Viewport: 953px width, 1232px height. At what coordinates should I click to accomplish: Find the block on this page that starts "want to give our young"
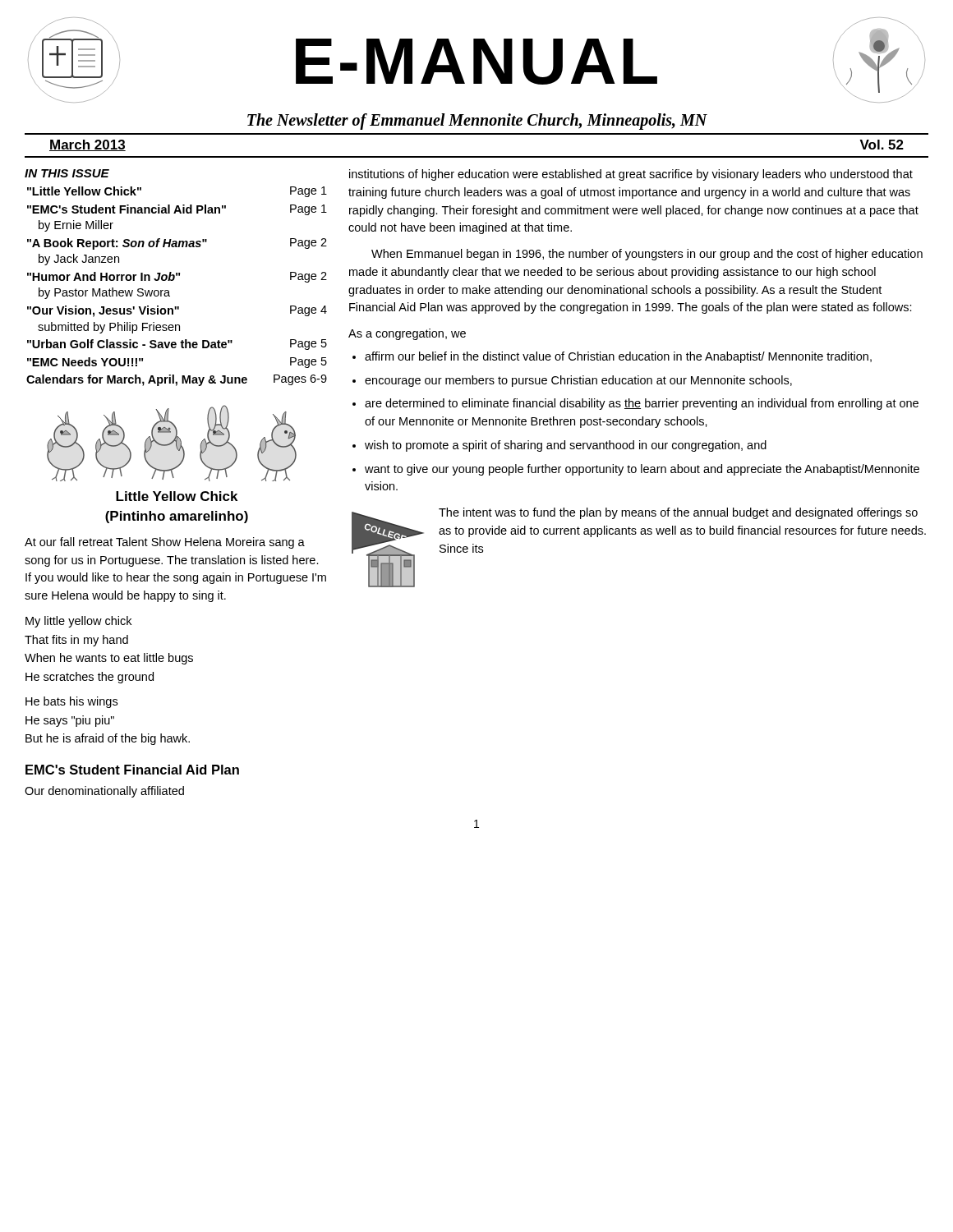pyautogui.click(x=642, y=478)
